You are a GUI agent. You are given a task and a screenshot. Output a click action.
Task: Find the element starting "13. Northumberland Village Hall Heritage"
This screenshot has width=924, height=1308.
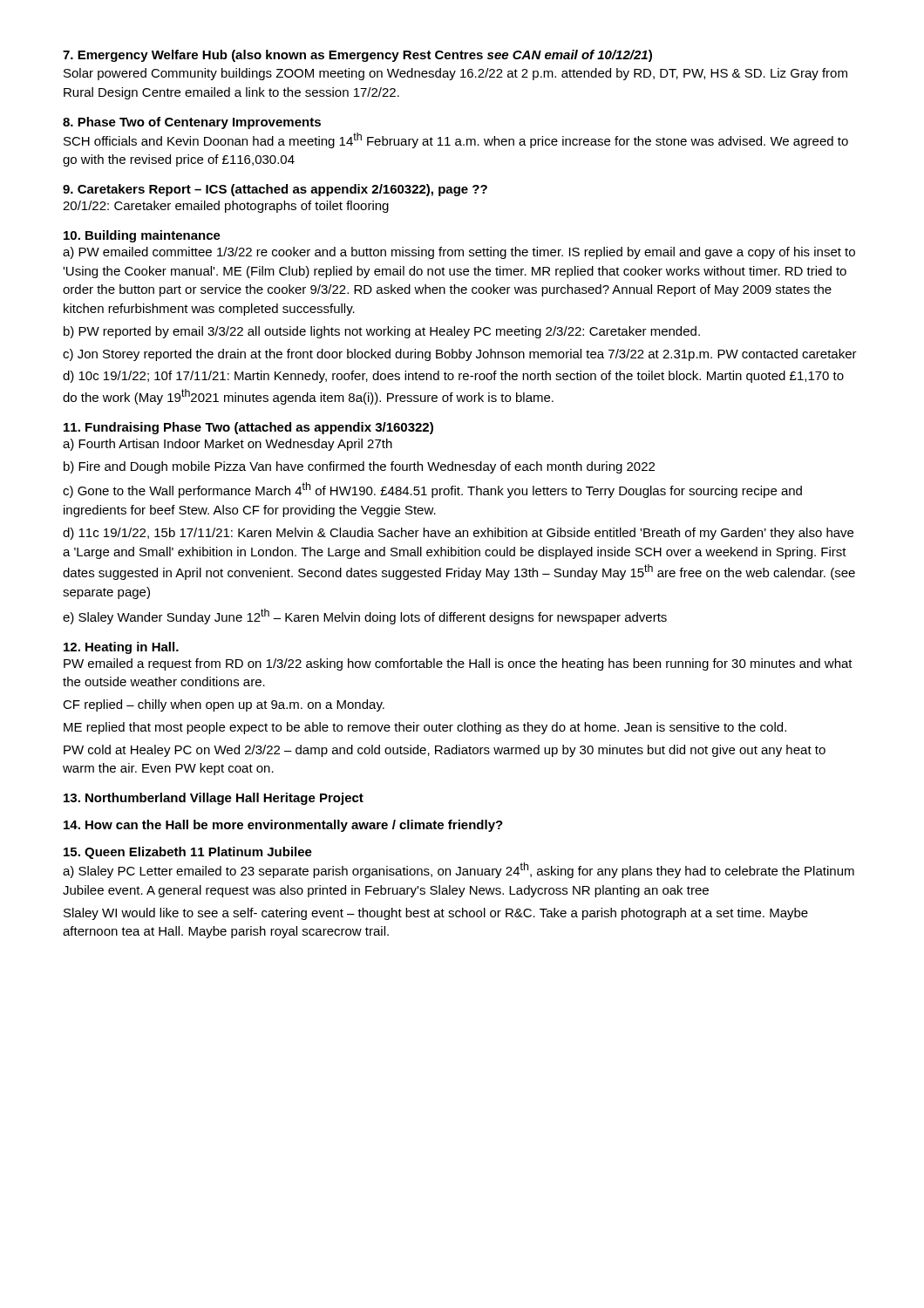(x=213, y=797)
